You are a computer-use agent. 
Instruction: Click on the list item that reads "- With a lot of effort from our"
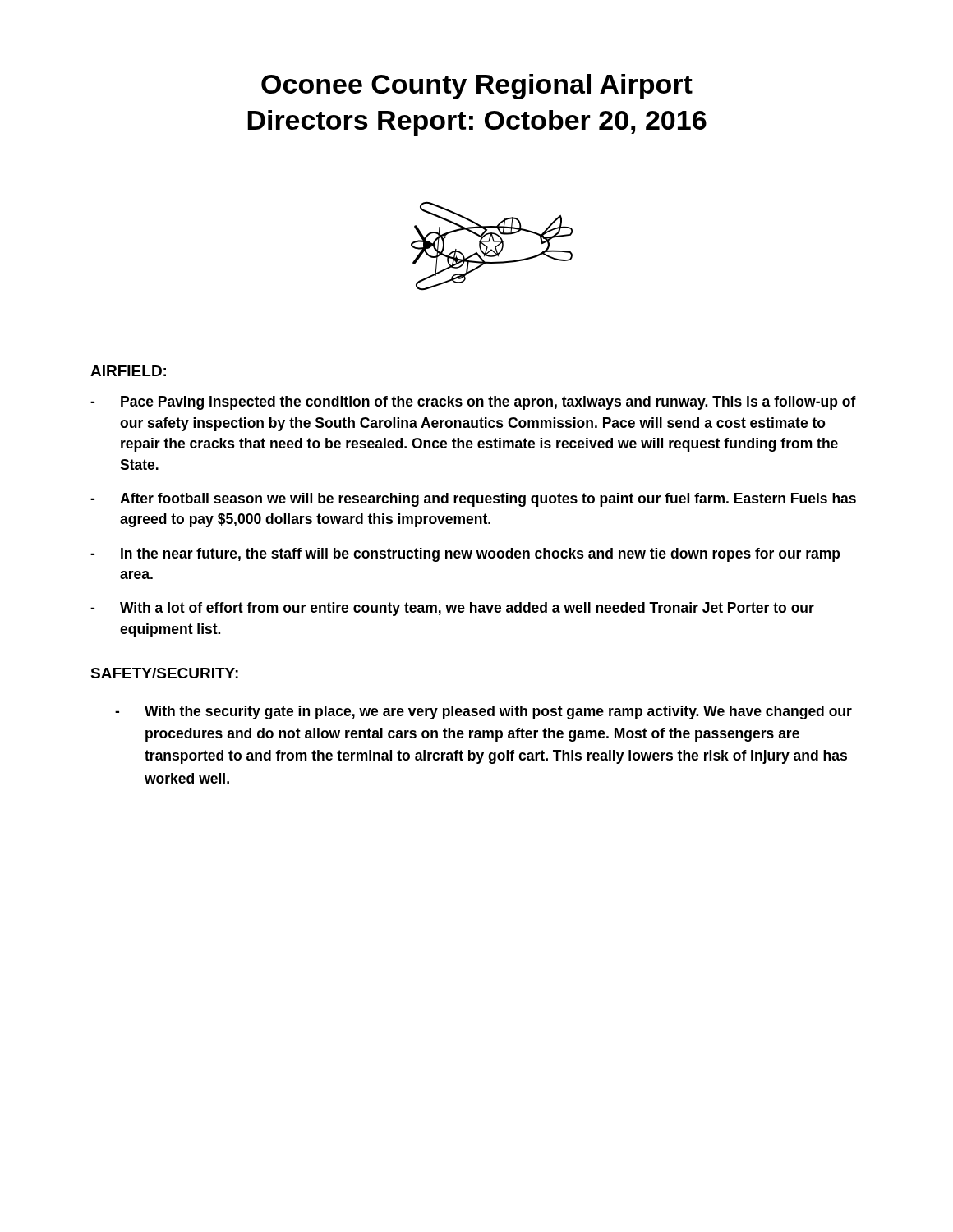pos(476,619)
